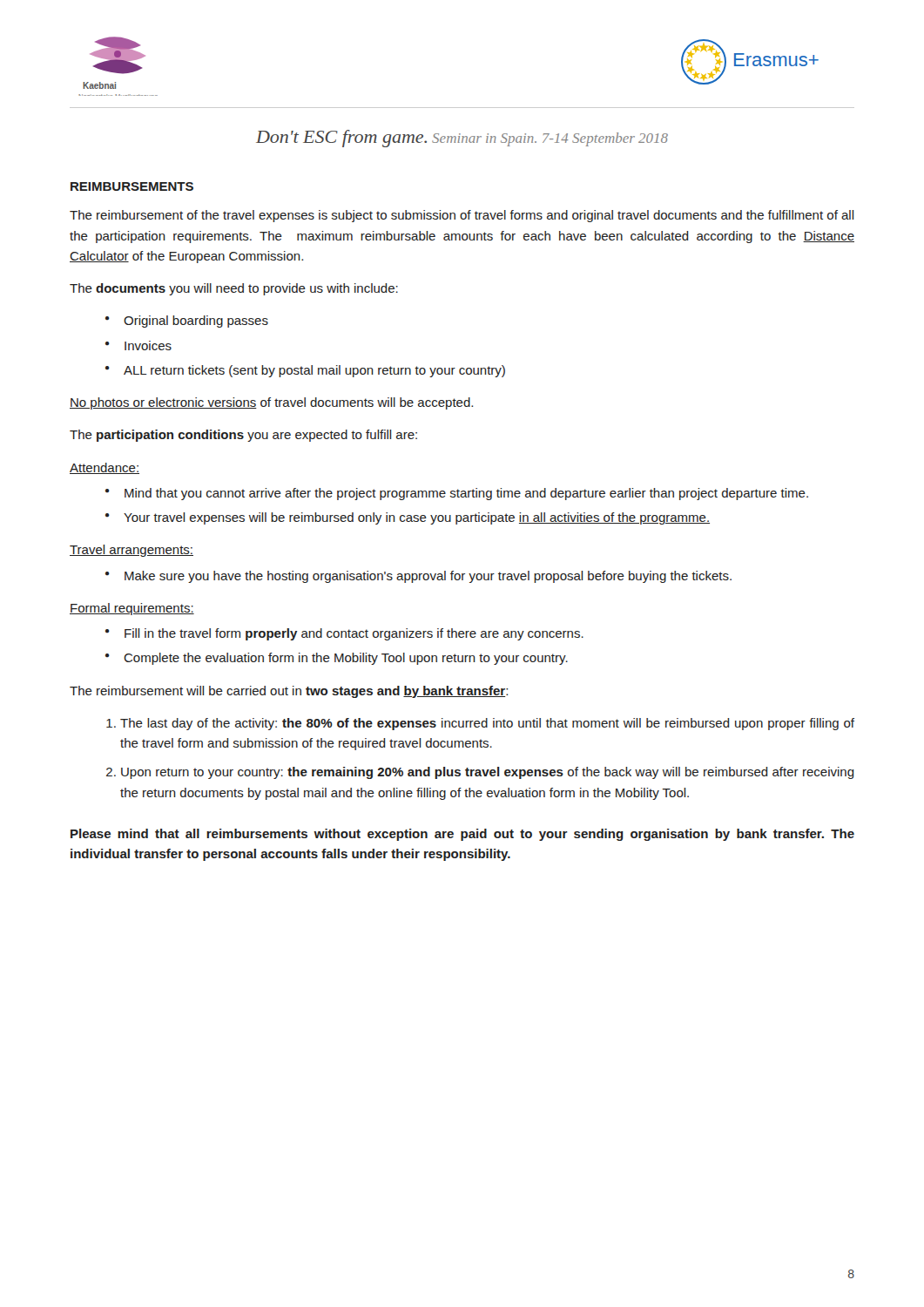Locate the block of text that opens with "No photos or electronic versions of"
The height and width of the screenshot is (1307, 924).
click(462, 402)
